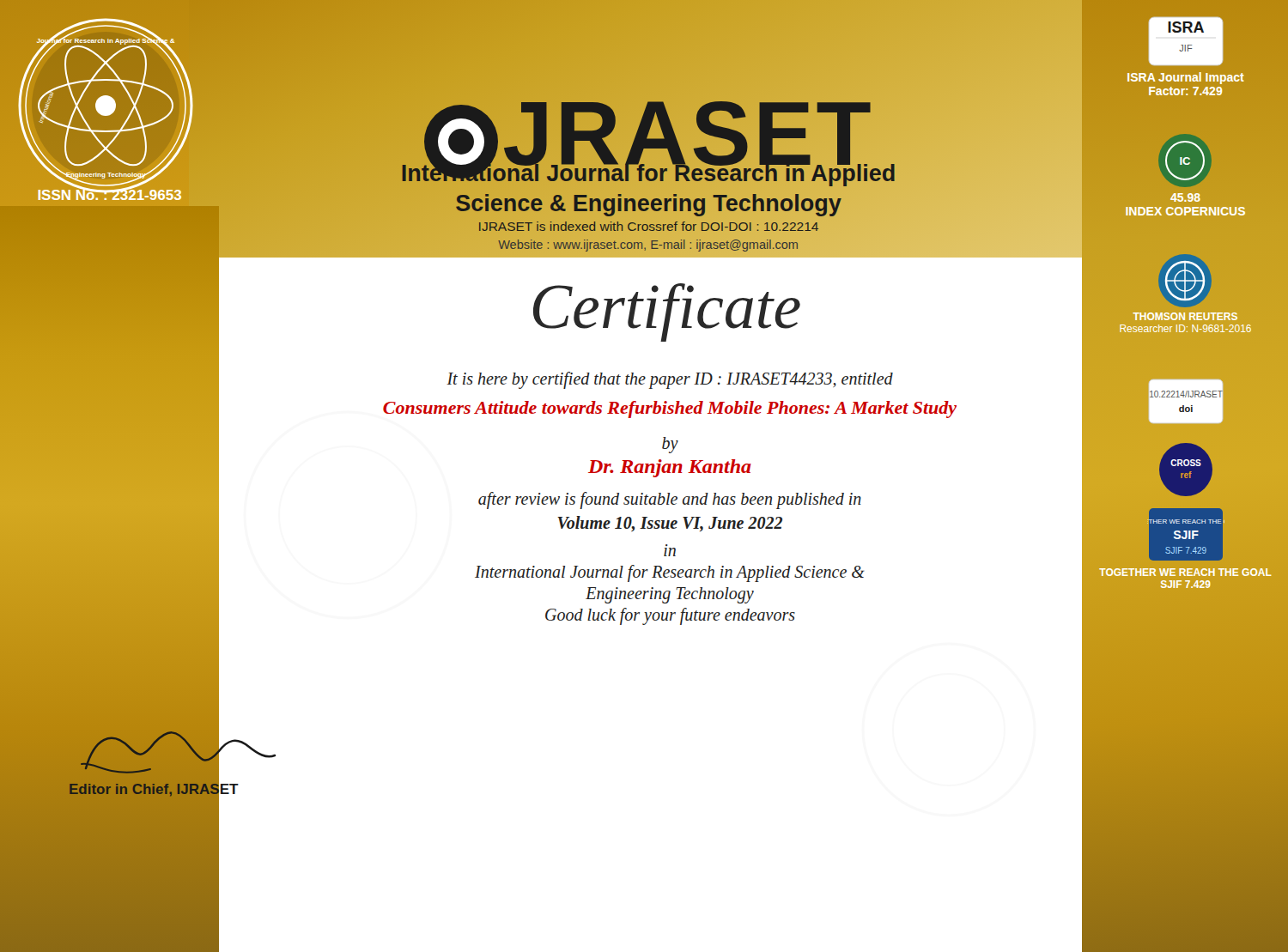Select the text block starting "Editor in Chief, IJRASET"
The image size is (1288, 952).
click(x=153, y=789)
